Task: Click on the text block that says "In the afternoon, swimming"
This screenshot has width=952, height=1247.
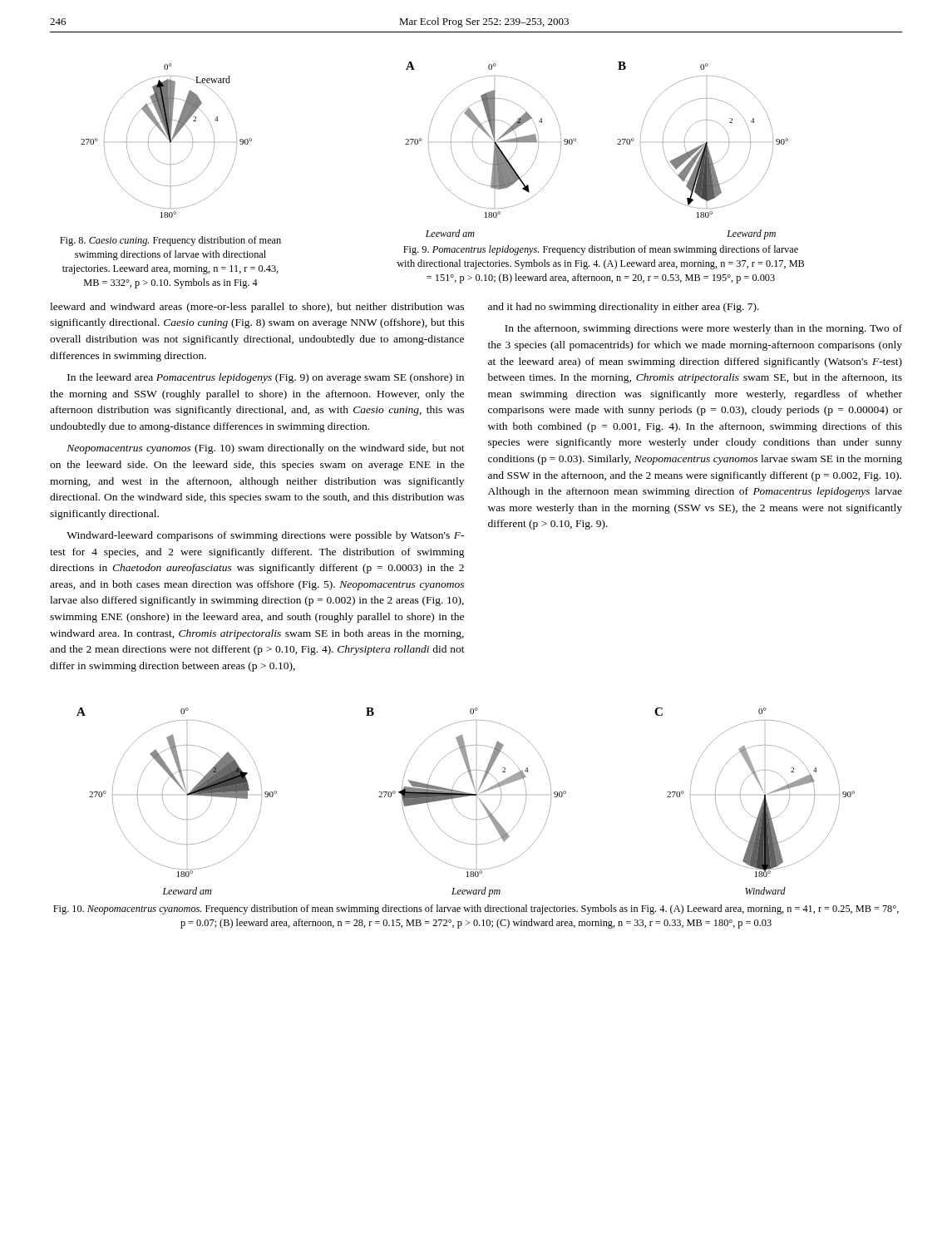Action: 695,426
